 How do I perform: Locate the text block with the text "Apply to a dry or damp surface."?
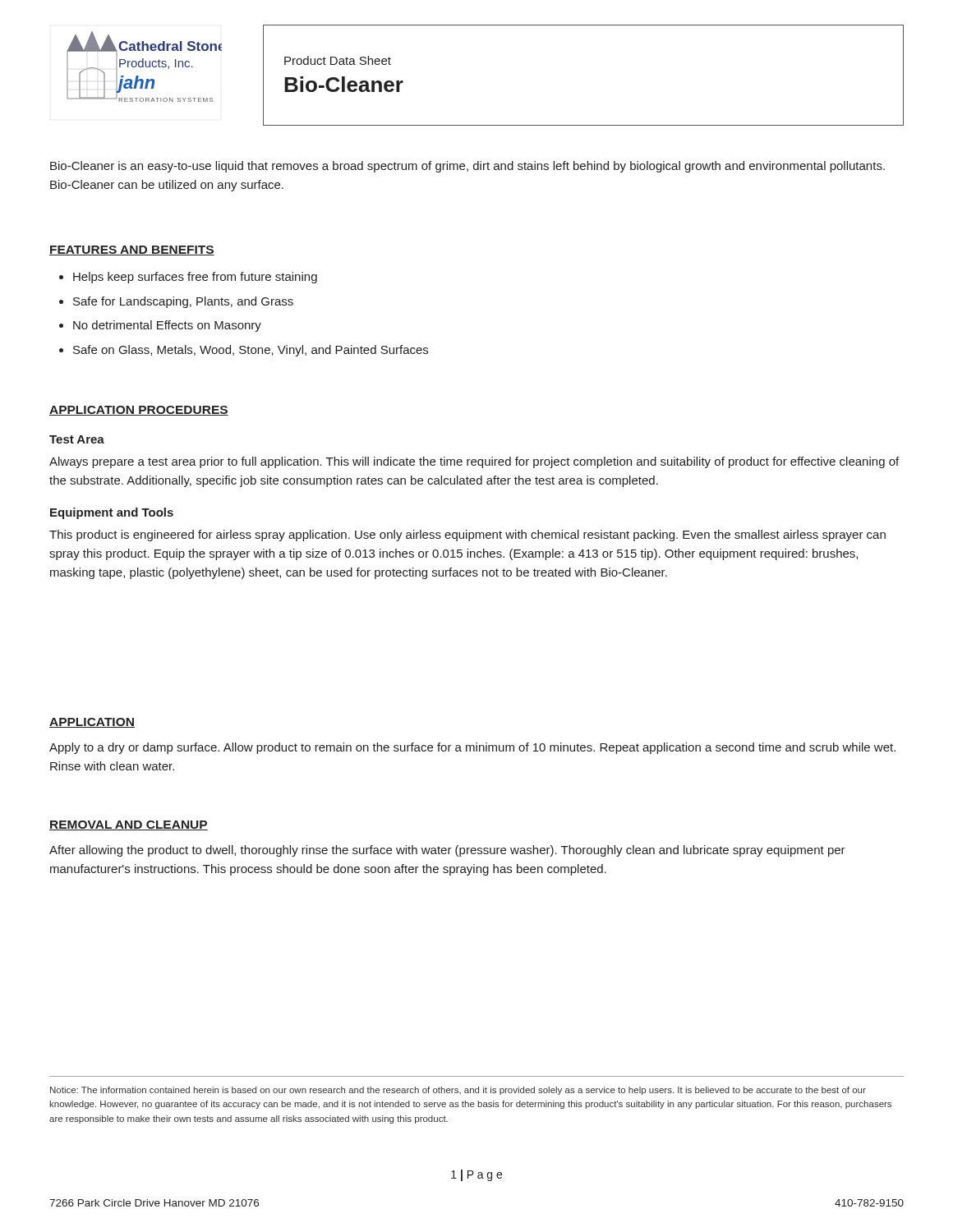(x=473, y=757)
